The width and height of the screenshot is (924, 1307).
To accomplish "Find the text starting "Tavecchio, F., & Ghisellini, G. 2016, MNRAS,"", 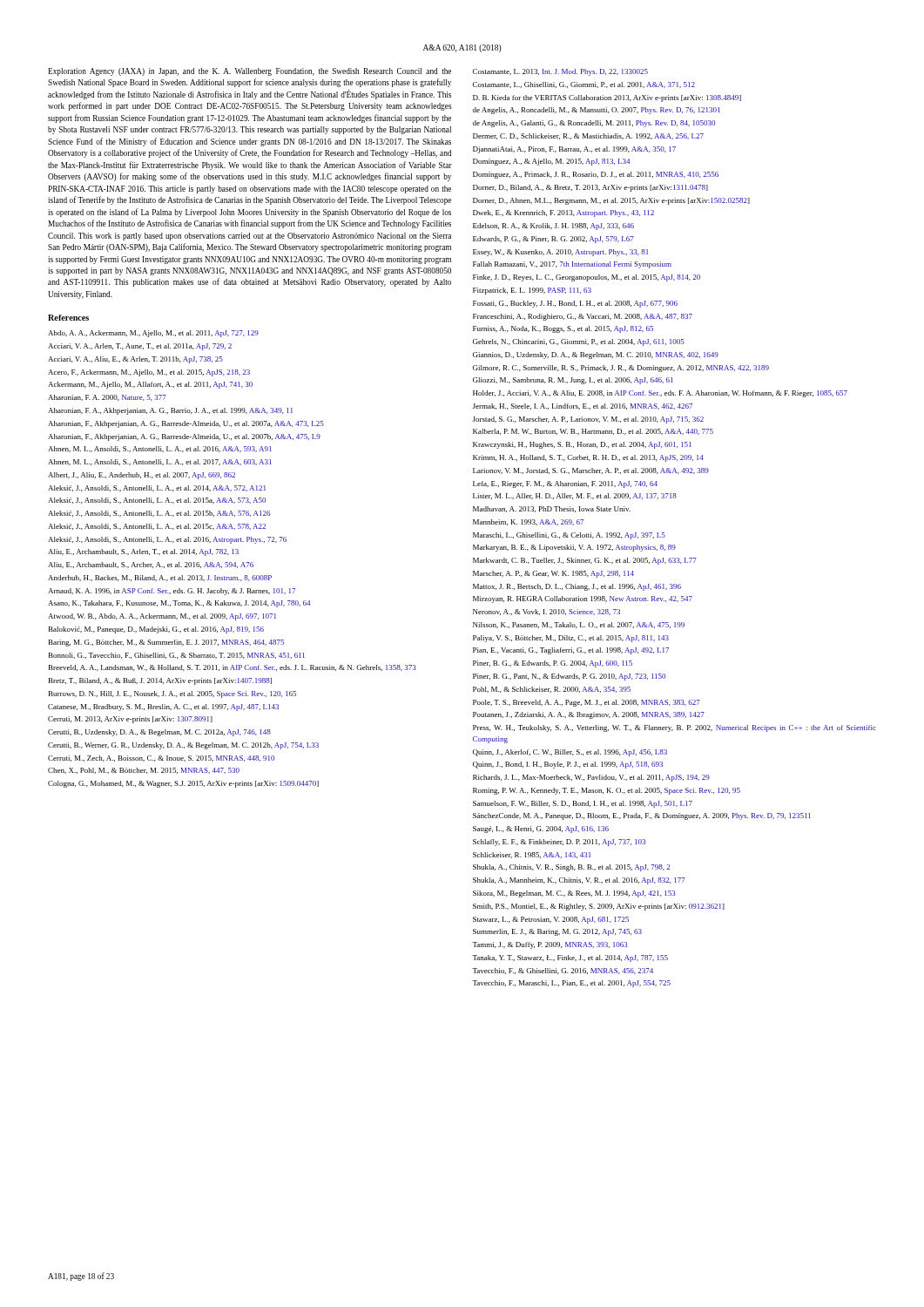I will pos(563,970).
